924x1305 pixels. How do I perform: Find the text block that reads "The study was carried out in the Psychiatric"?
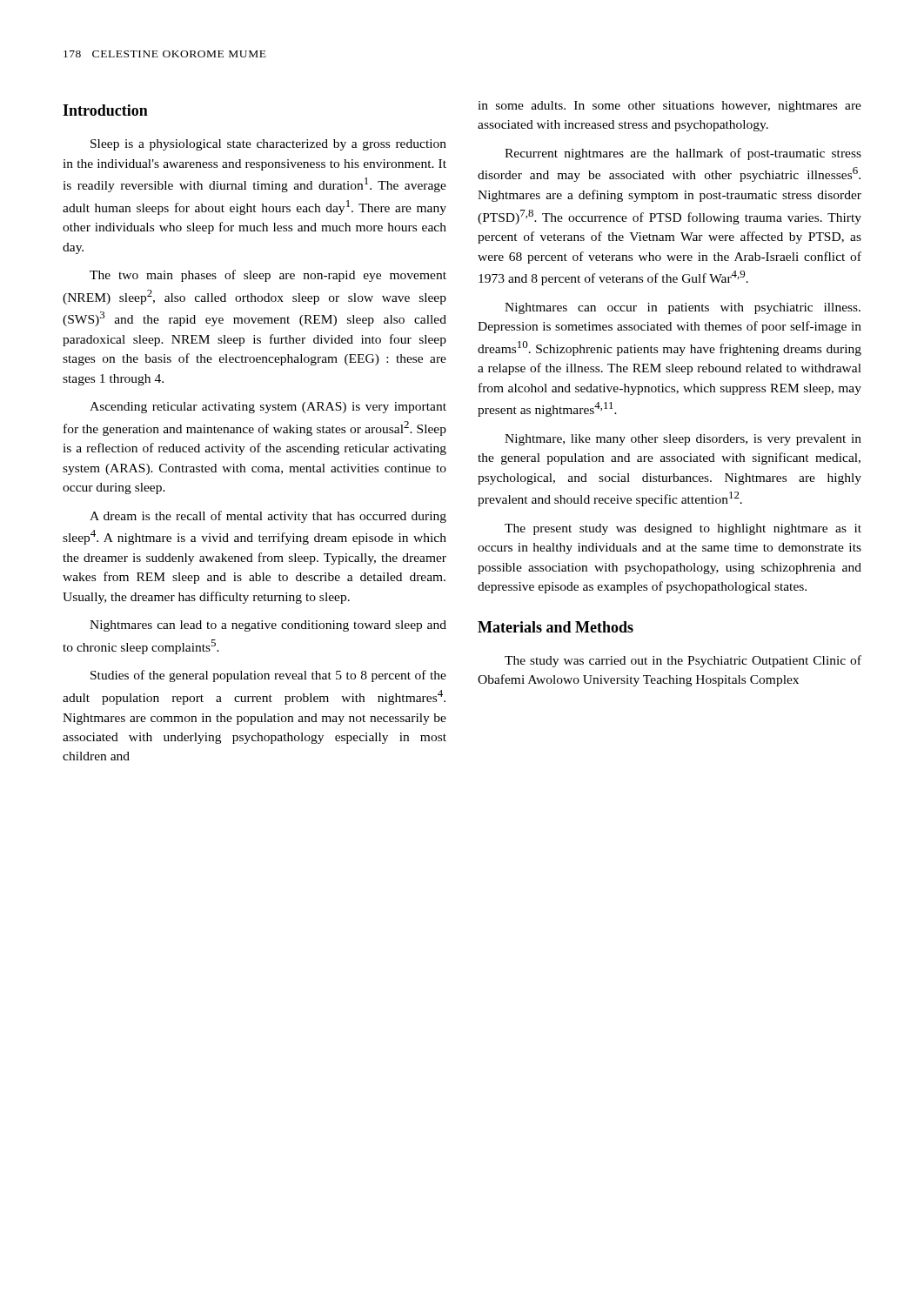click(669, 670)
